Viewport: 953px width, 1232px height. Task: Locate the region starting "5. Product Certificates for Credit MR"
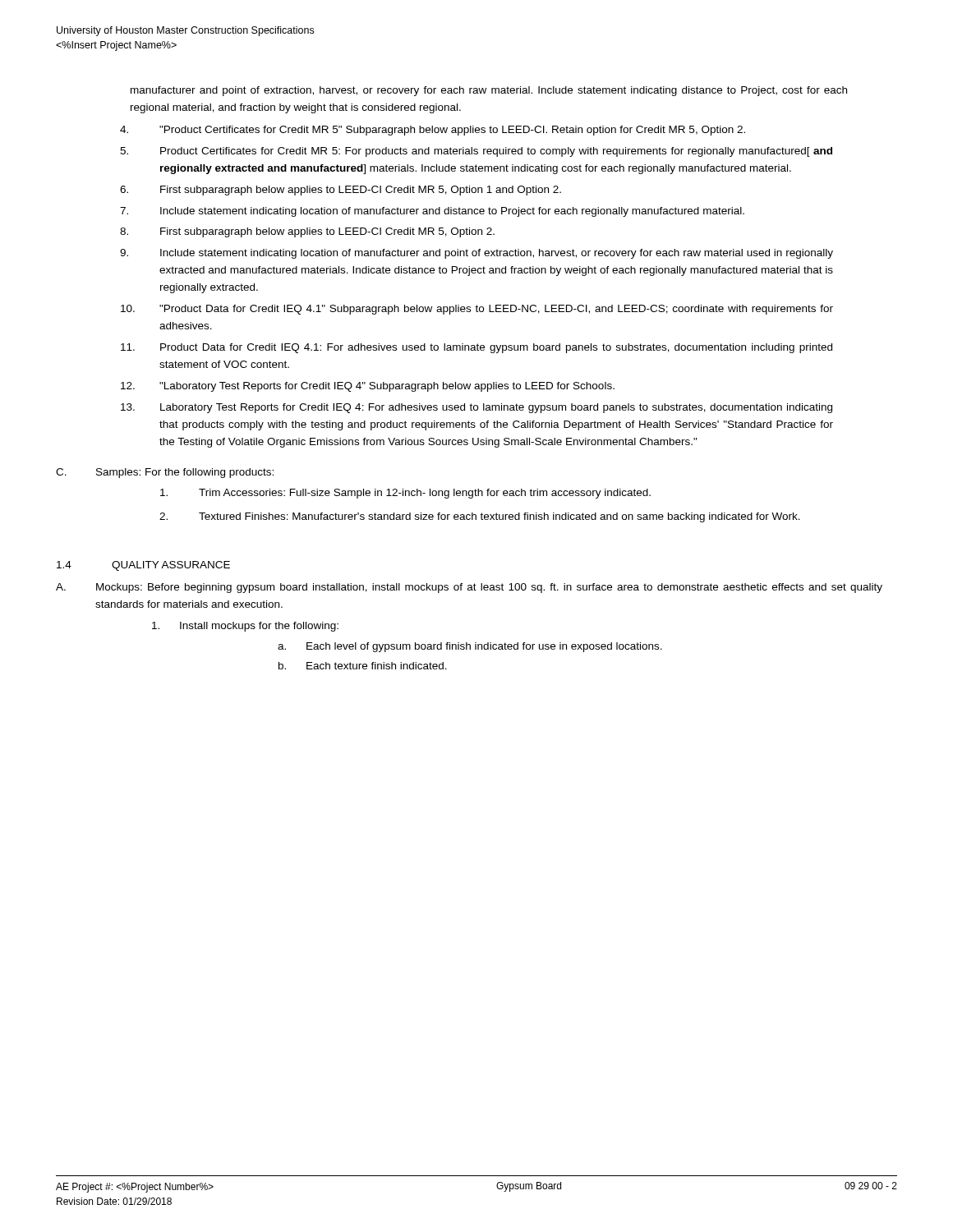pos(472,160)
